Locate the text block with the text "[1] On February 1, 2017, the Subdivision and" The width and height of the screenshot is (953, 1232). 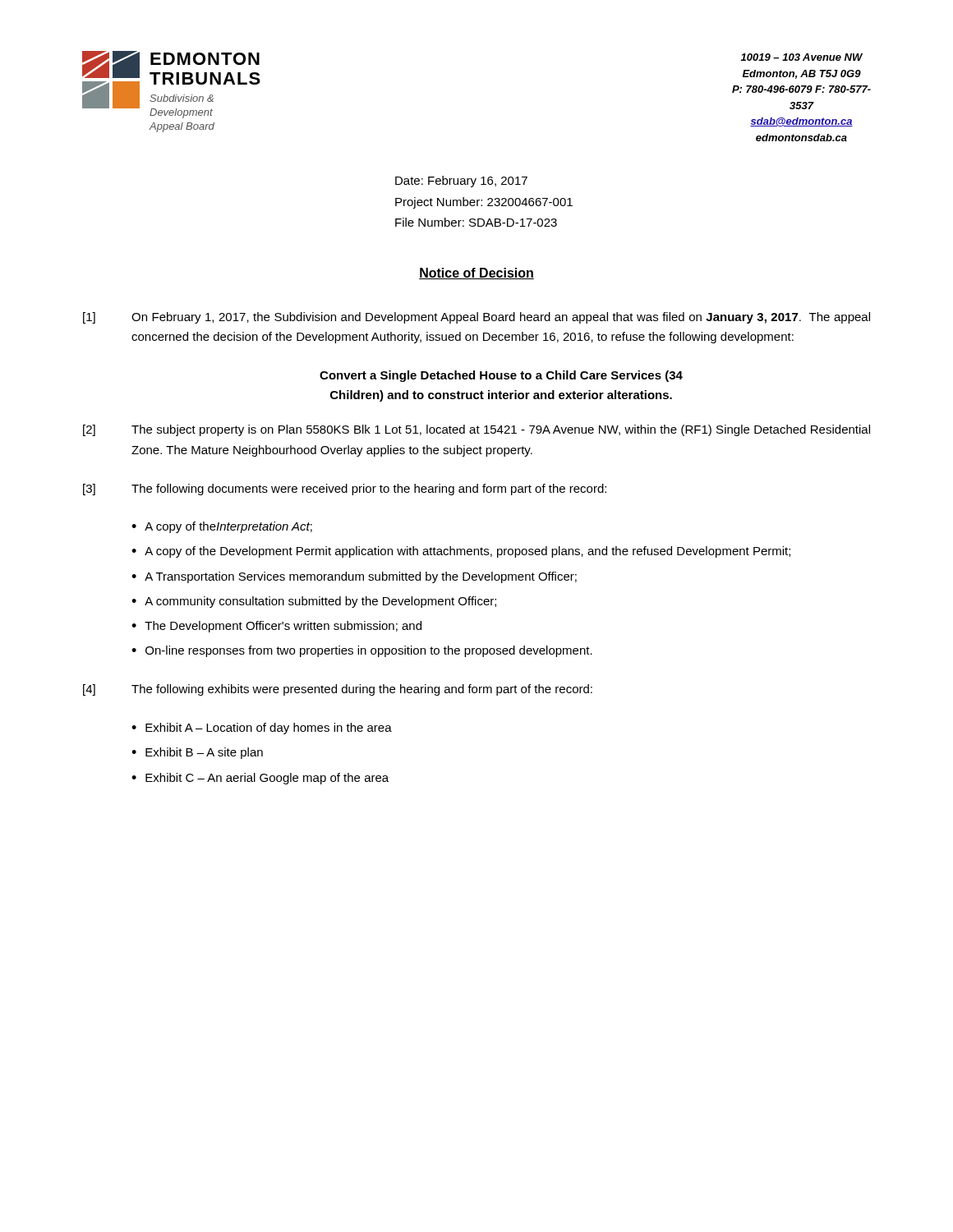(x=476, y=327)
